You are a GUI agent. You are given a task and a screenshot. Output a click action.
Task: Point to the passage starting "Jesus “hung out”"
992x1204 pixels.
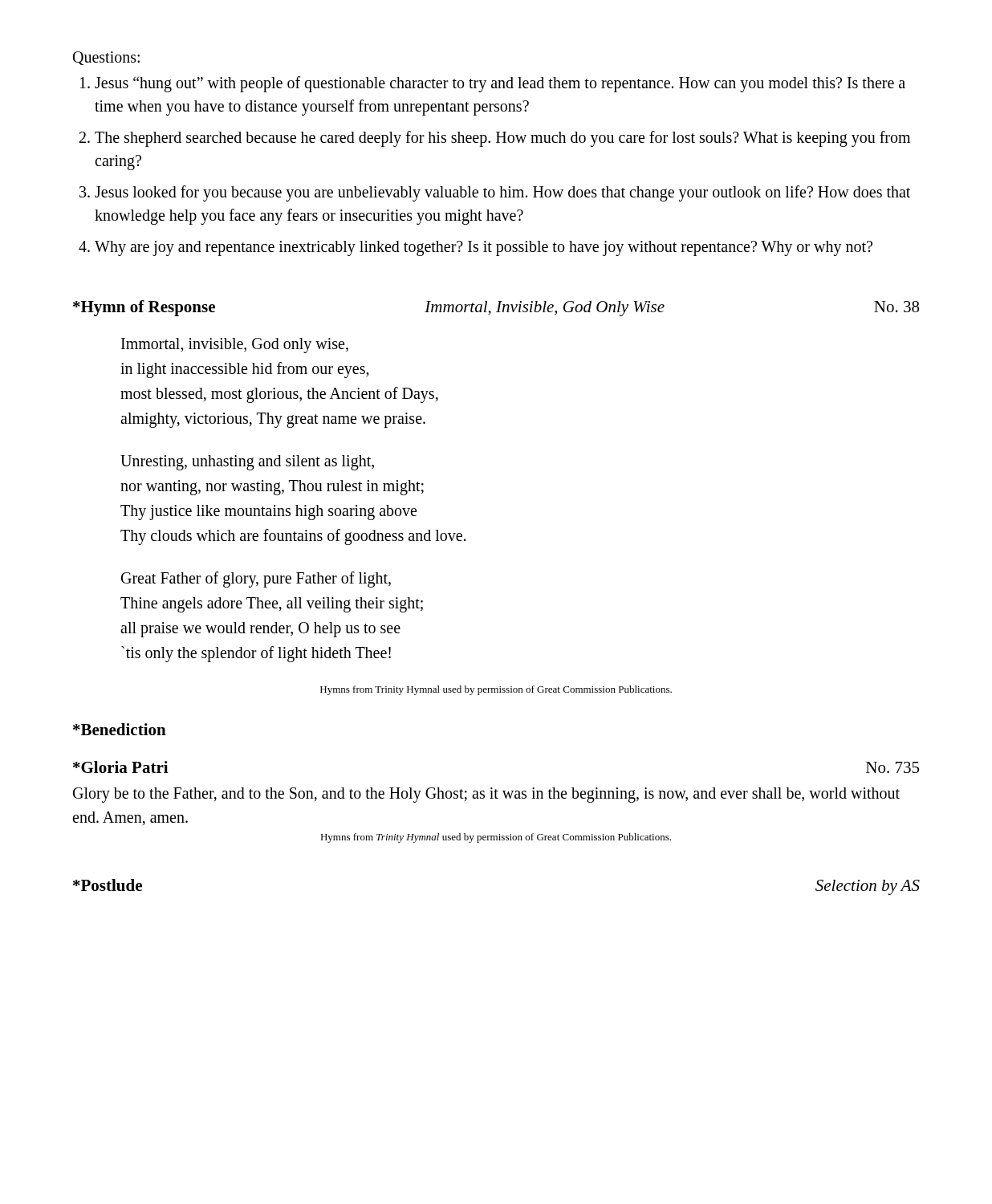493,84
